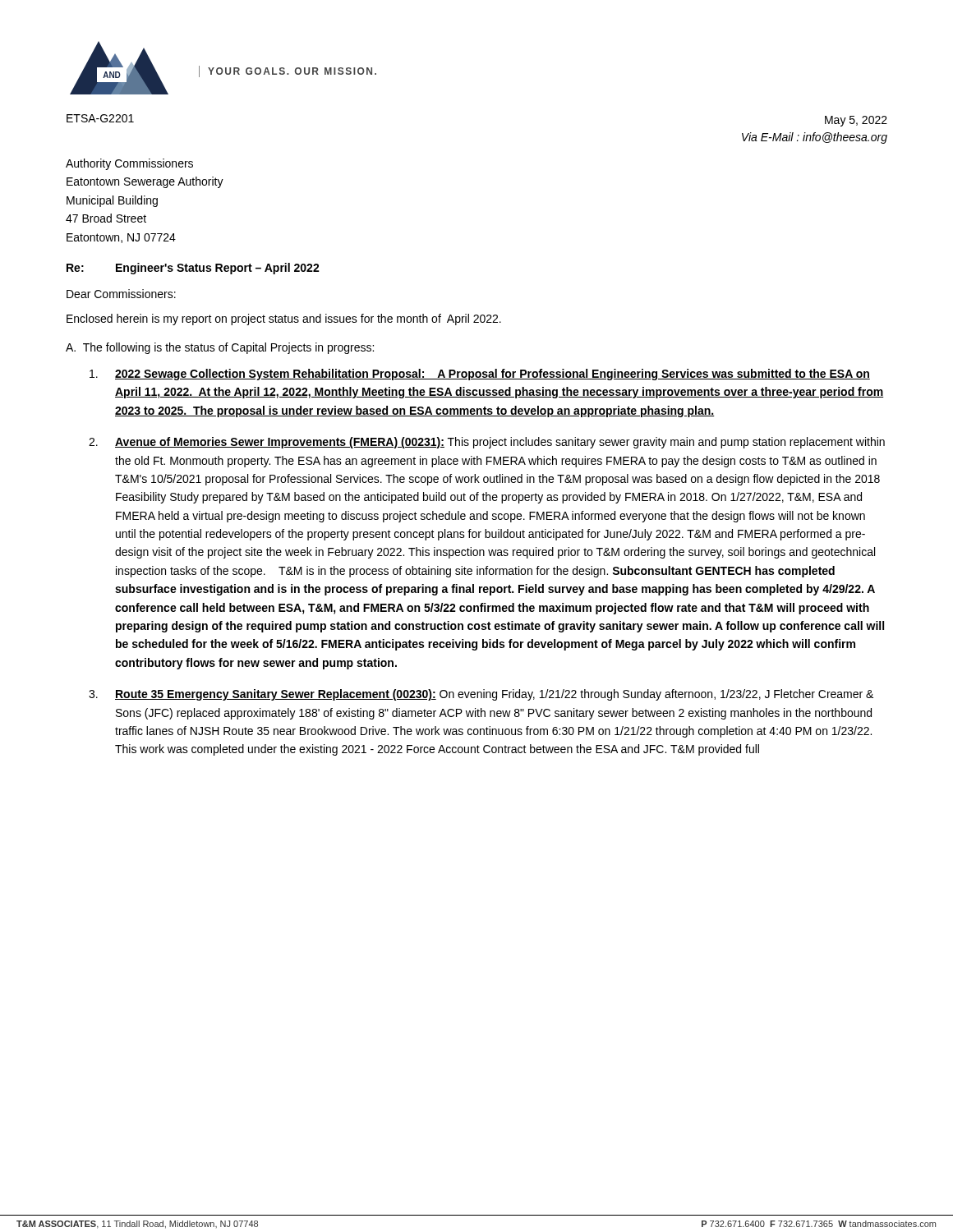Click on the region starting "2. Avenue of Memories Sewer Improvements (FMERA)"
The height and width of the screenshot is (1232, 953).
488,552
